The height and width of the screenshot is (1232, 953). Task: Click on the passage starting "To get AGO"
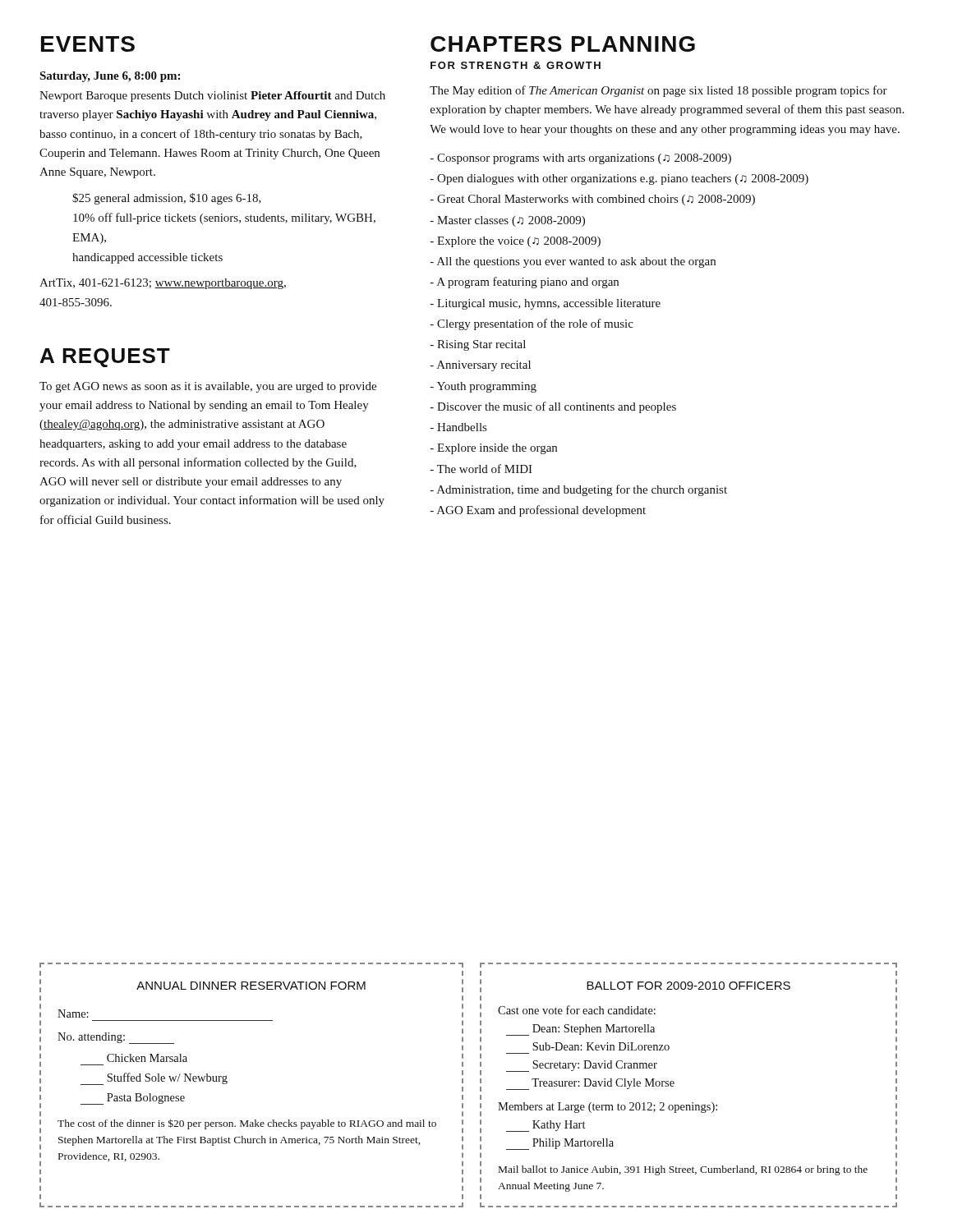(213, 453)
